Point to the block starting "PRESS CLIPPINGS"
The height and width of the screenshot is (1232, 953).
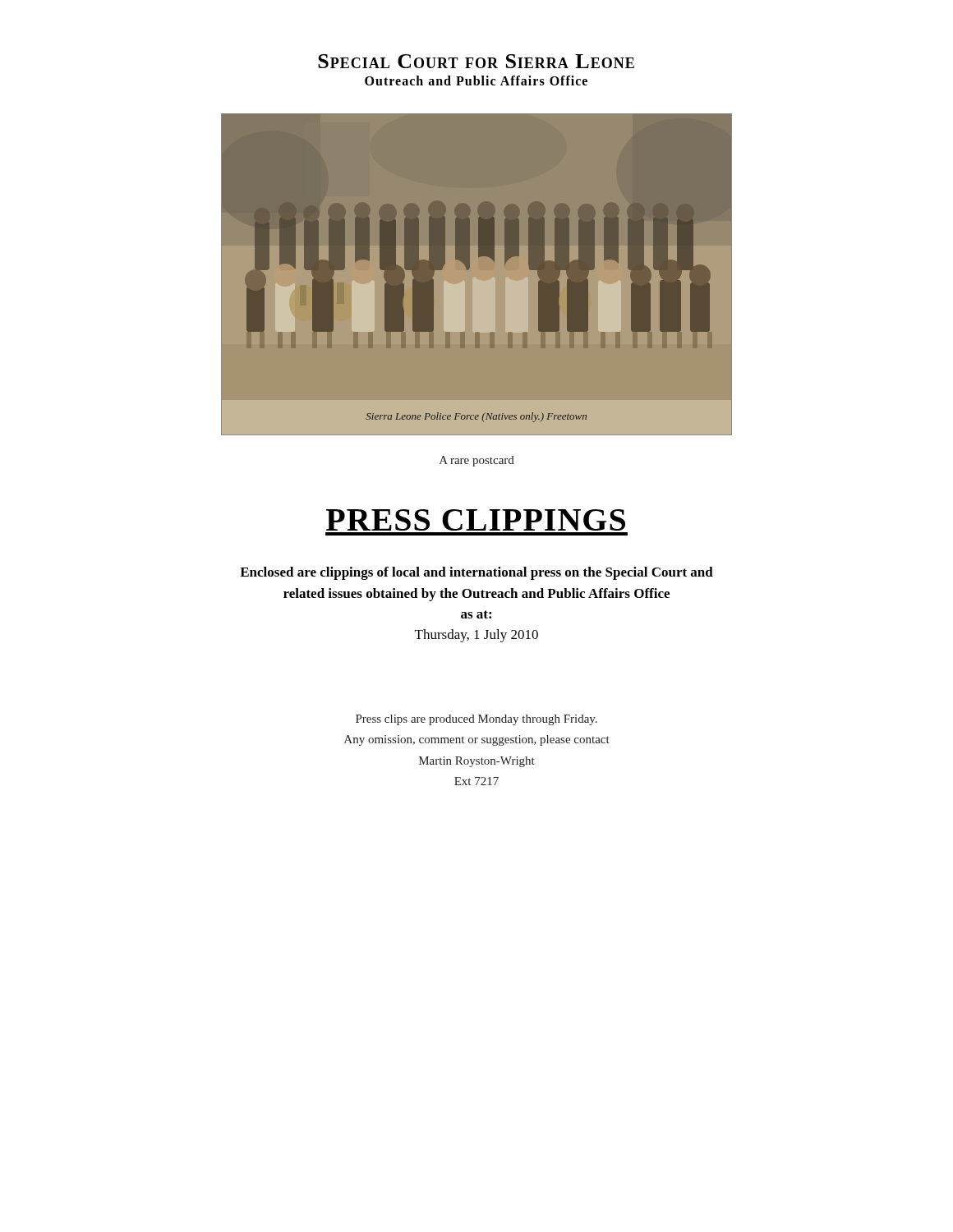click(476, 520)
